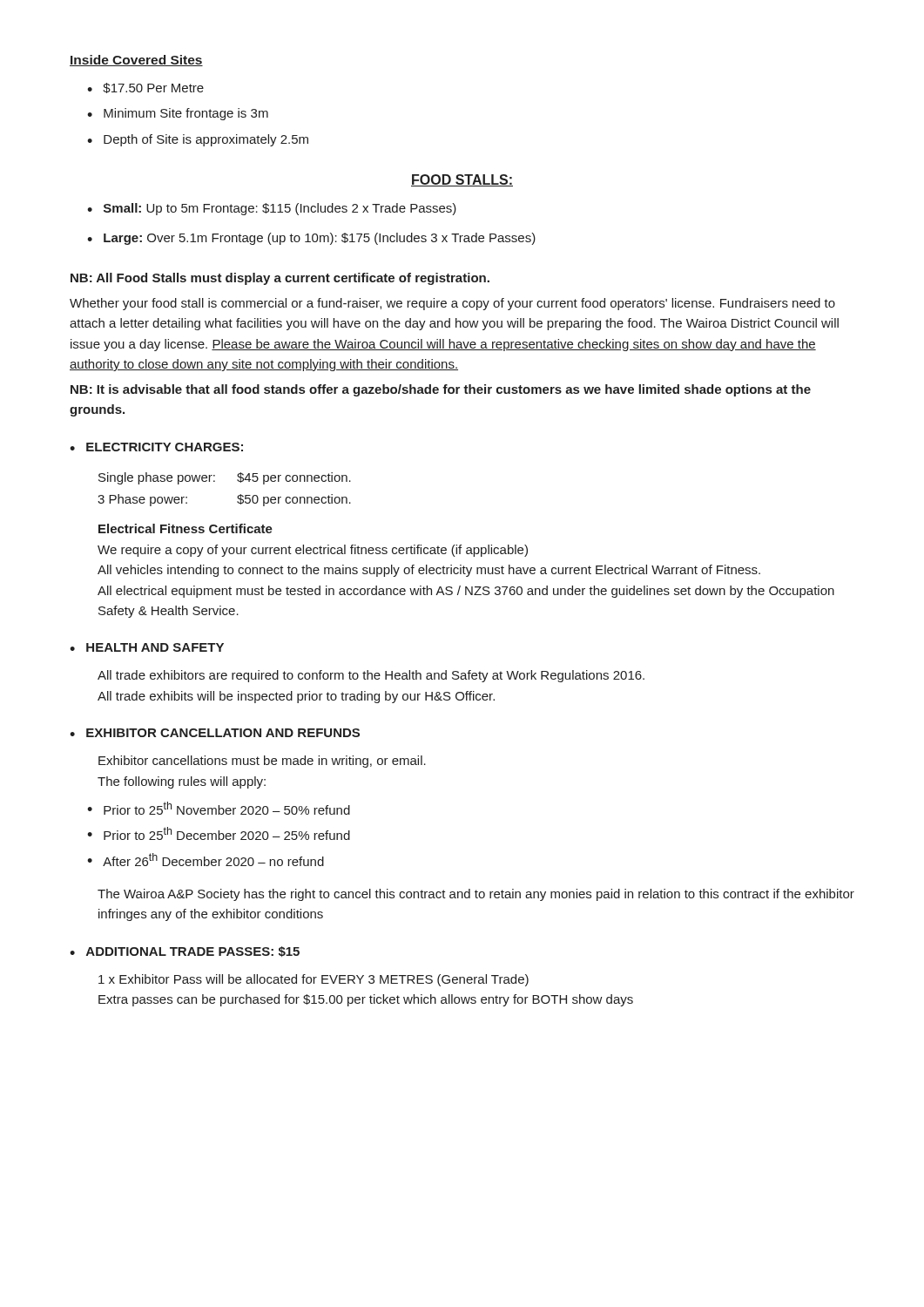Select the list item that reads "• Large: Over 5.1m Frontage"
Viewport: 924px width, 1307px height.
(311, 240)
